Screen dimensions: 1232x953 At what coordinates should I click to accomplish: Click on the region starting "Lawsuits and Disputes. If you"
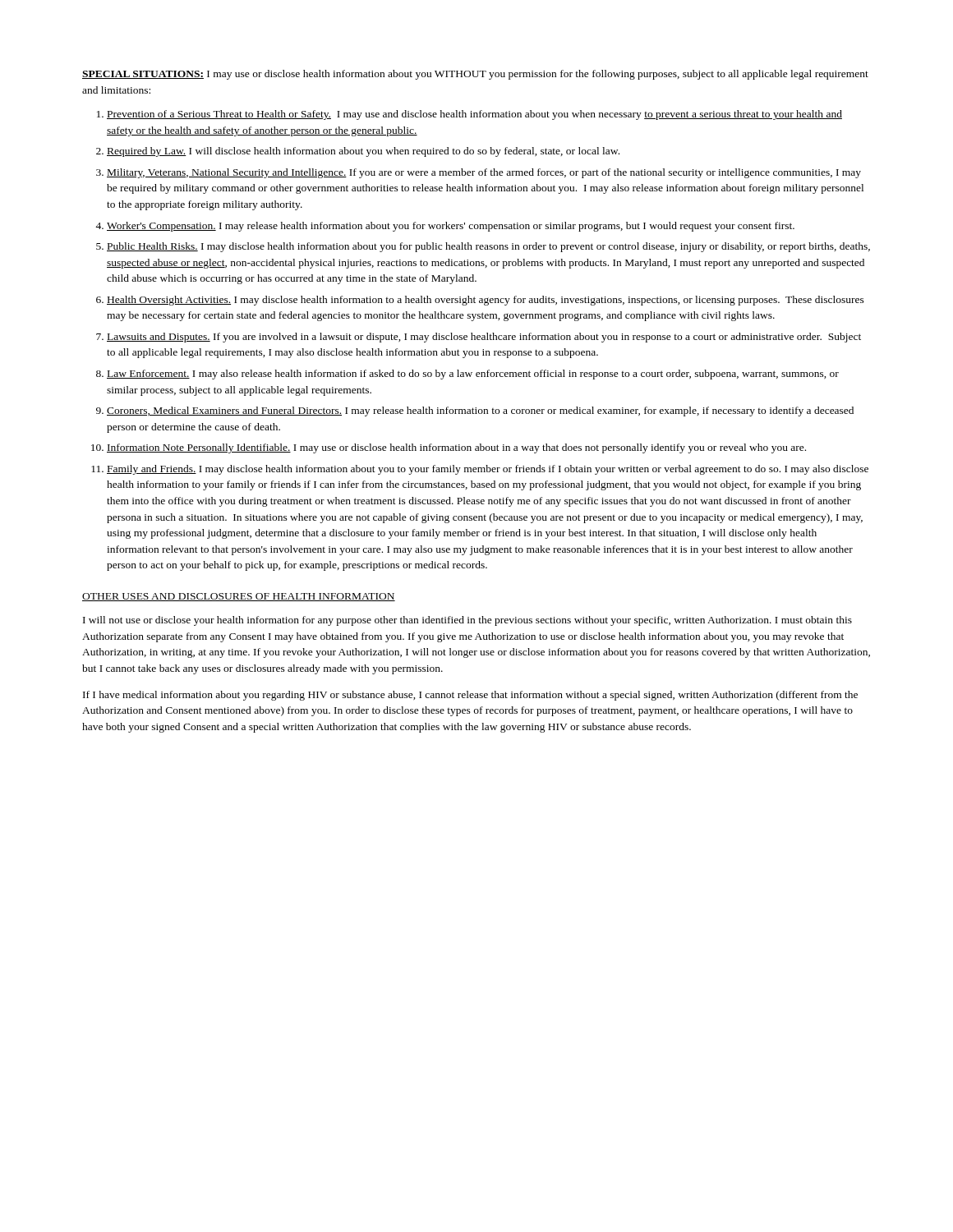pos(484,344)
